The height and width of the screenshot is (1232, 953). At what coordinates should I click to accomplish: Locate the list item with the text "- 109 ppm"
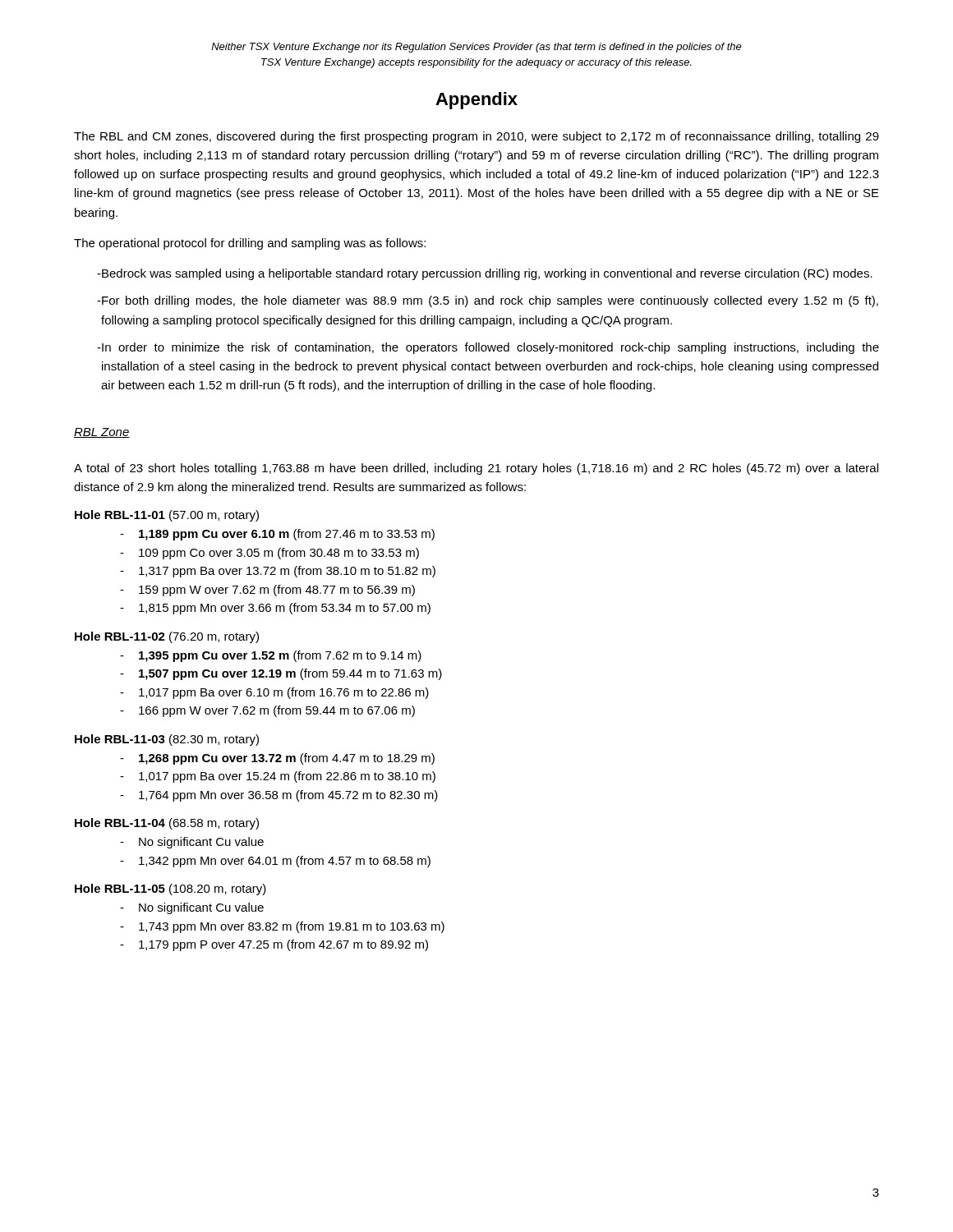point(269,554)
